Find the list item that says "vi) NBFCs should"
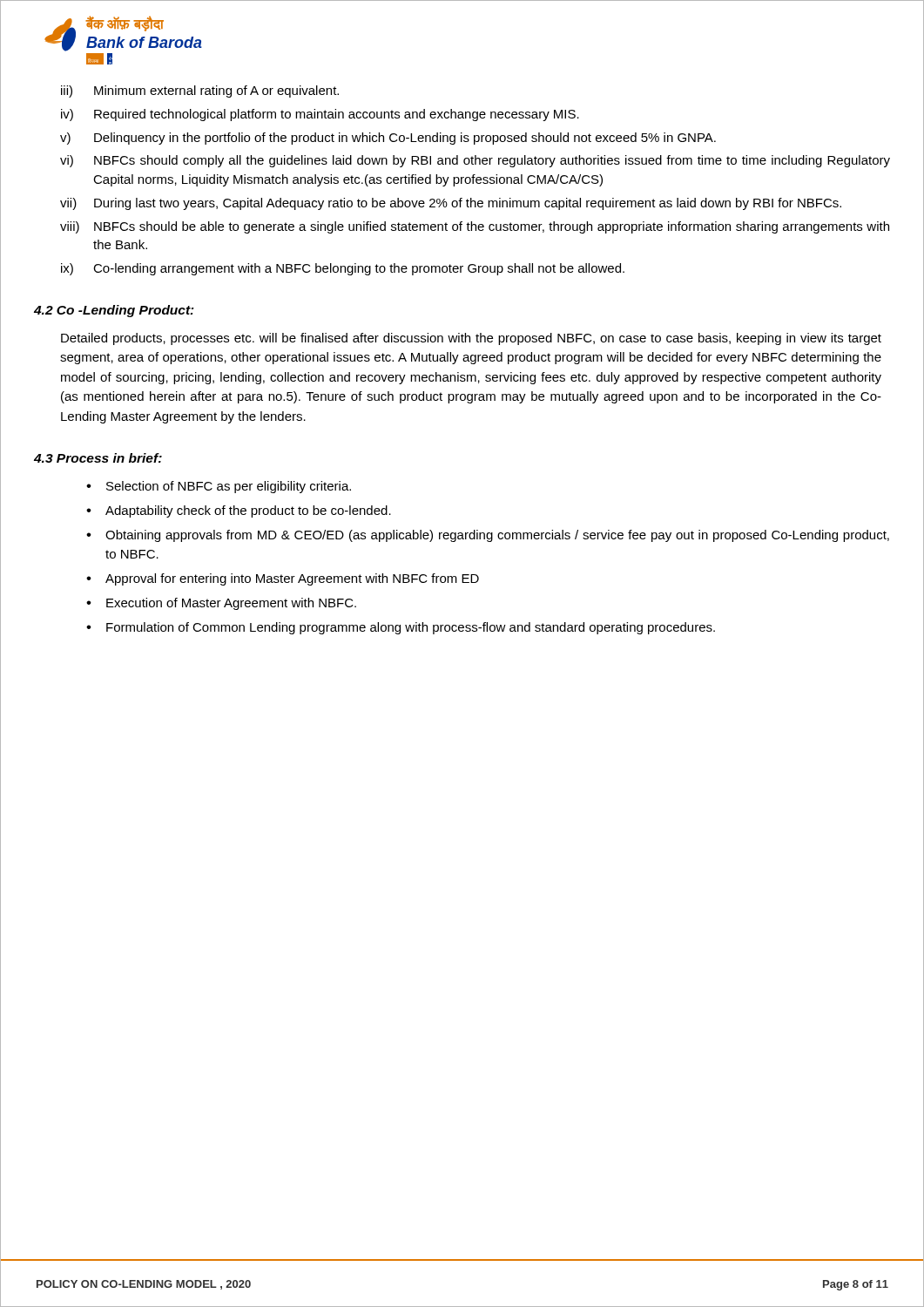The image size is (924, 1307). [475, 170]
